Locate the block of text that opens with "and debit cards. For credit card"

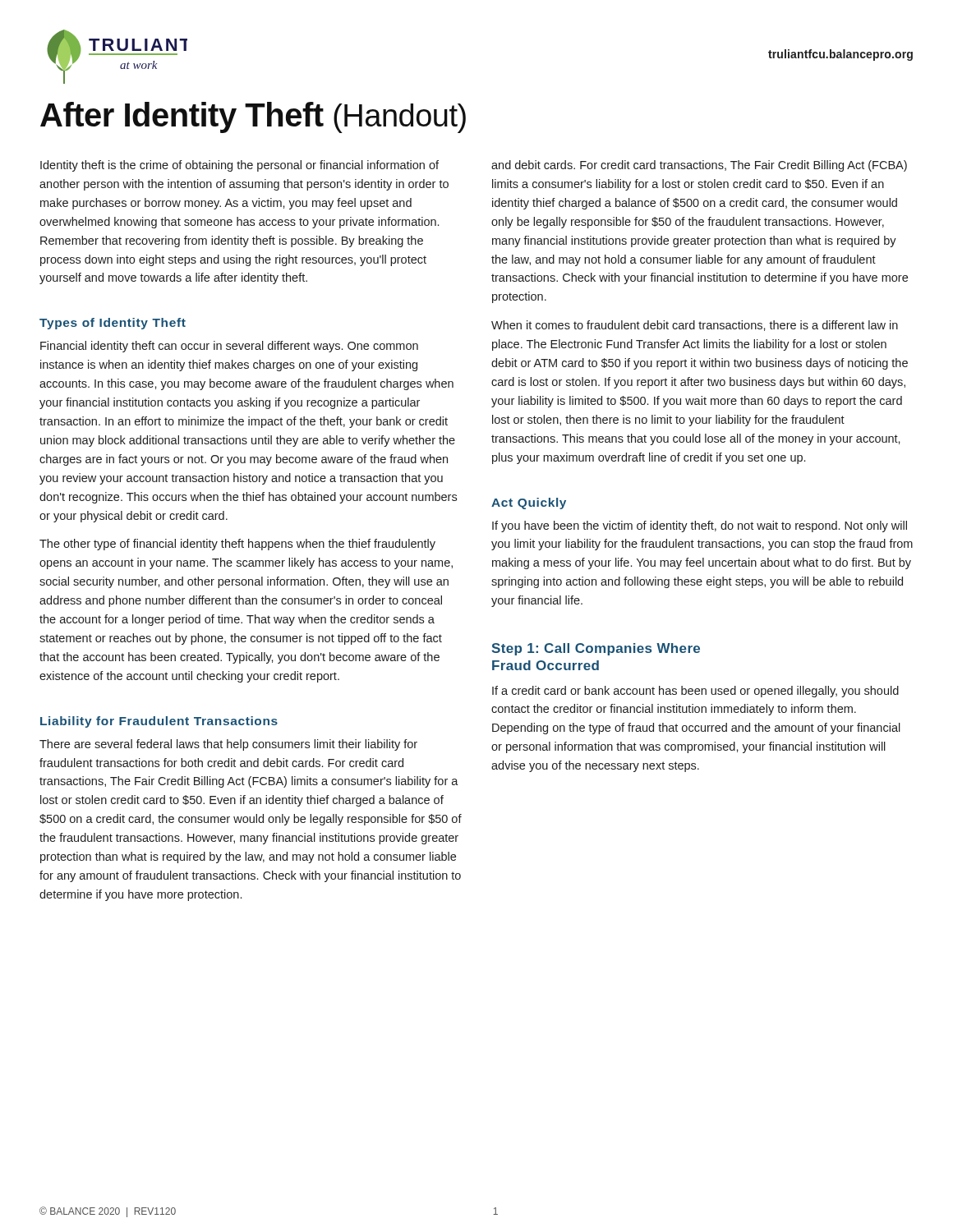[700, 231]
